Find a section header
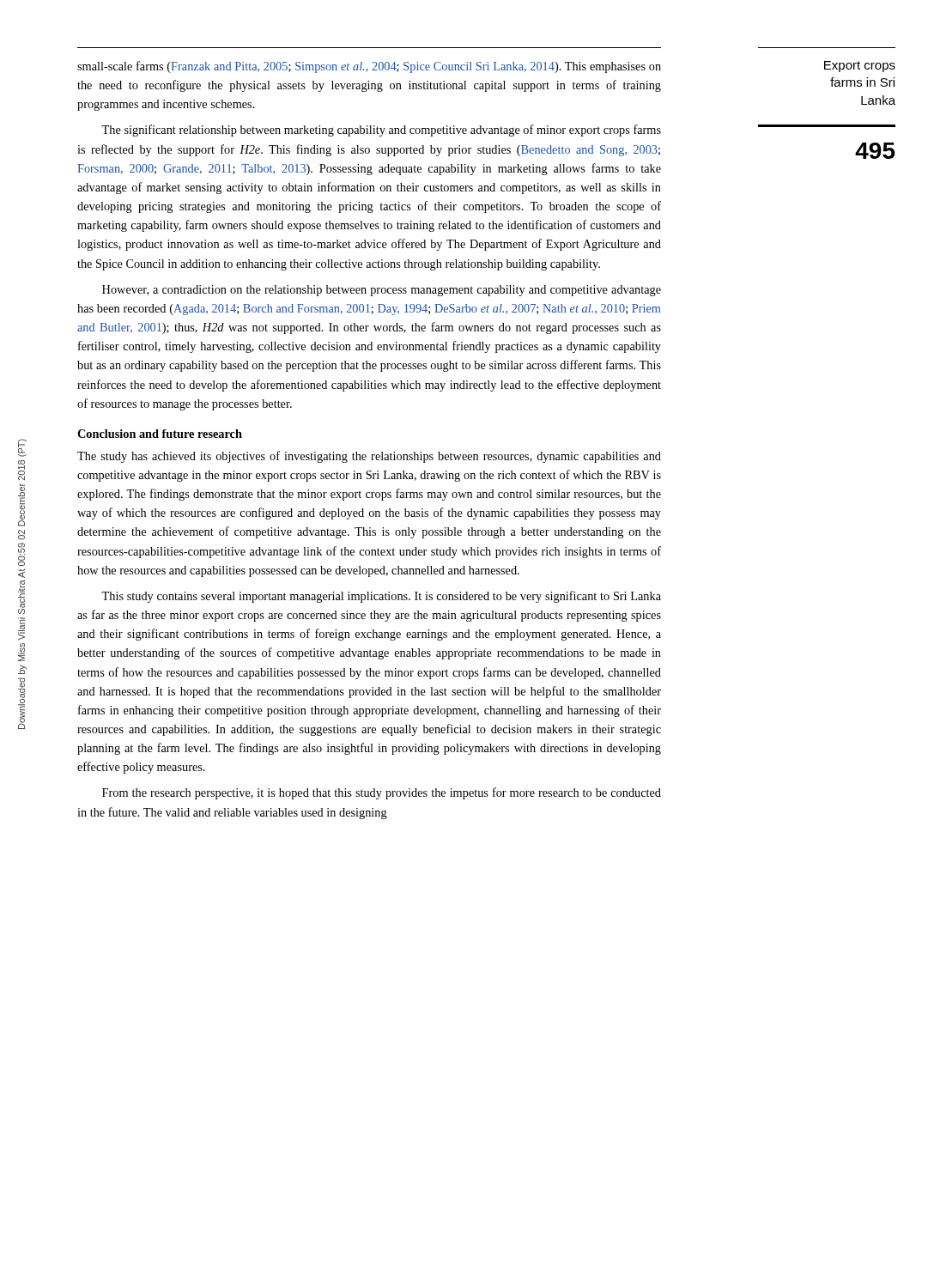The image size is (934, 1288). pyautogui.click(x=160, y=433)
